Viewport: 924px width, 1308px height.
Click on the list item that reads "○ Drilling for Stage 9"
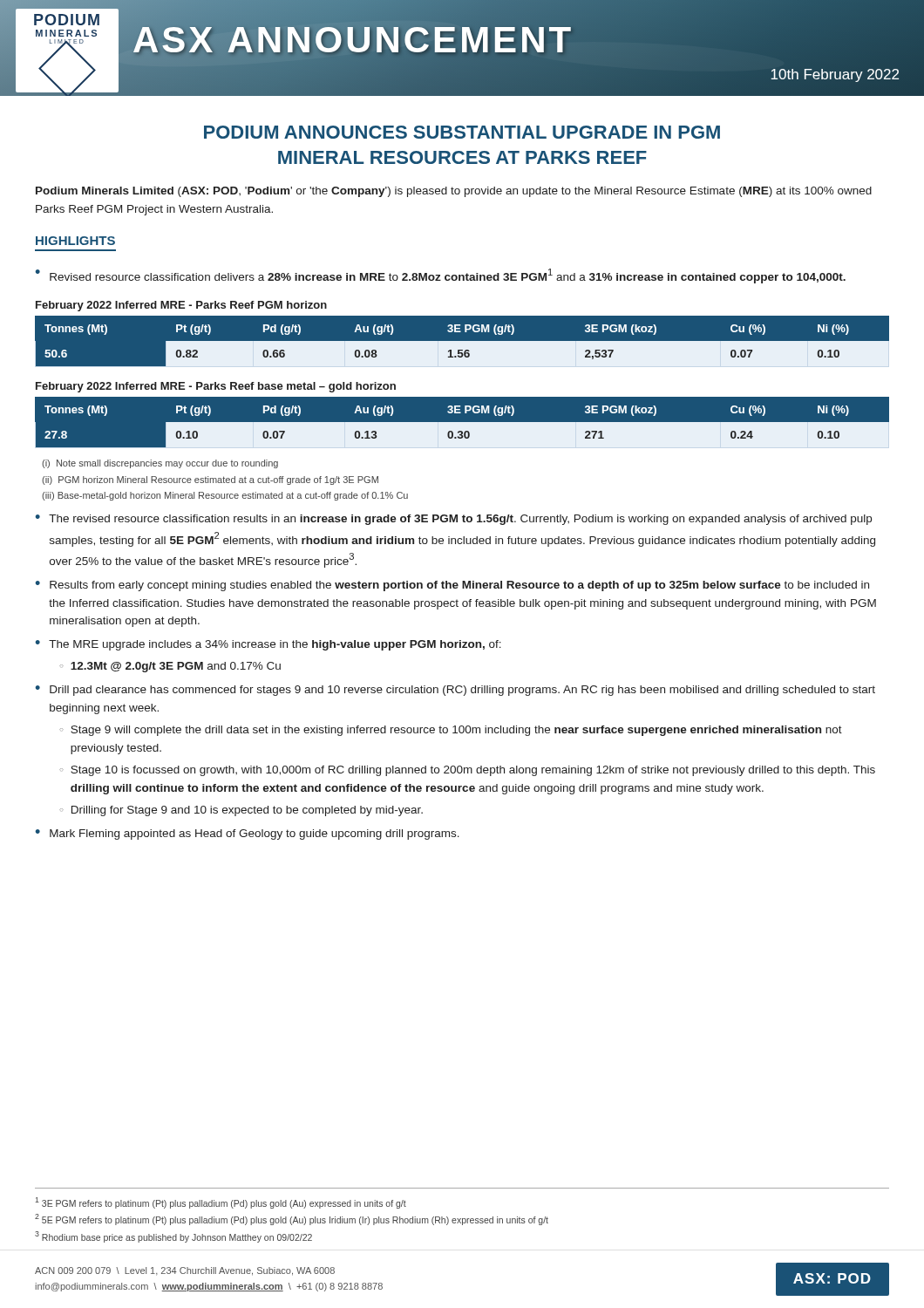pyautogui.click(x=242, y=810)
